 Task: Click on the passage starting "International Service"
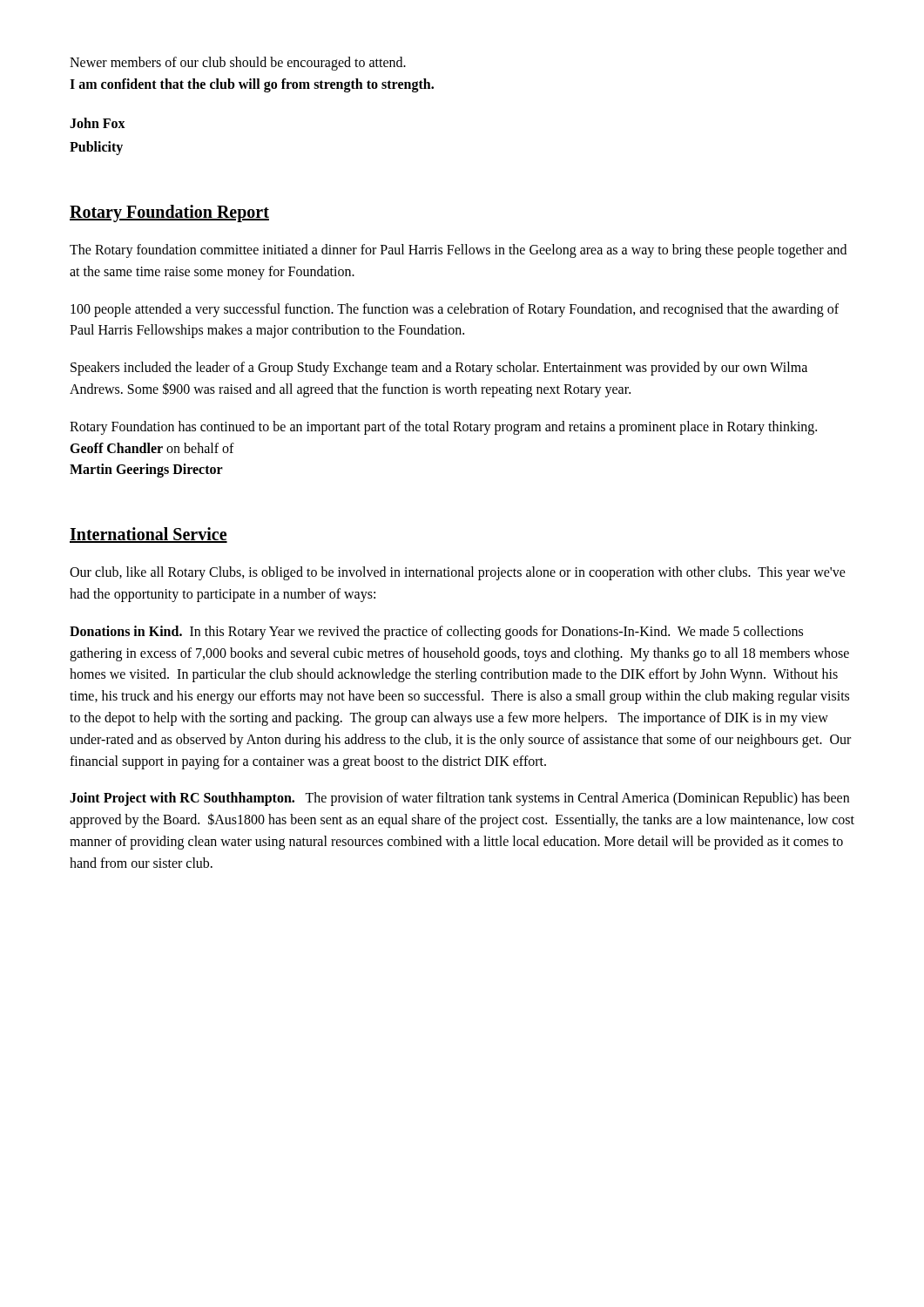point(148,534)
